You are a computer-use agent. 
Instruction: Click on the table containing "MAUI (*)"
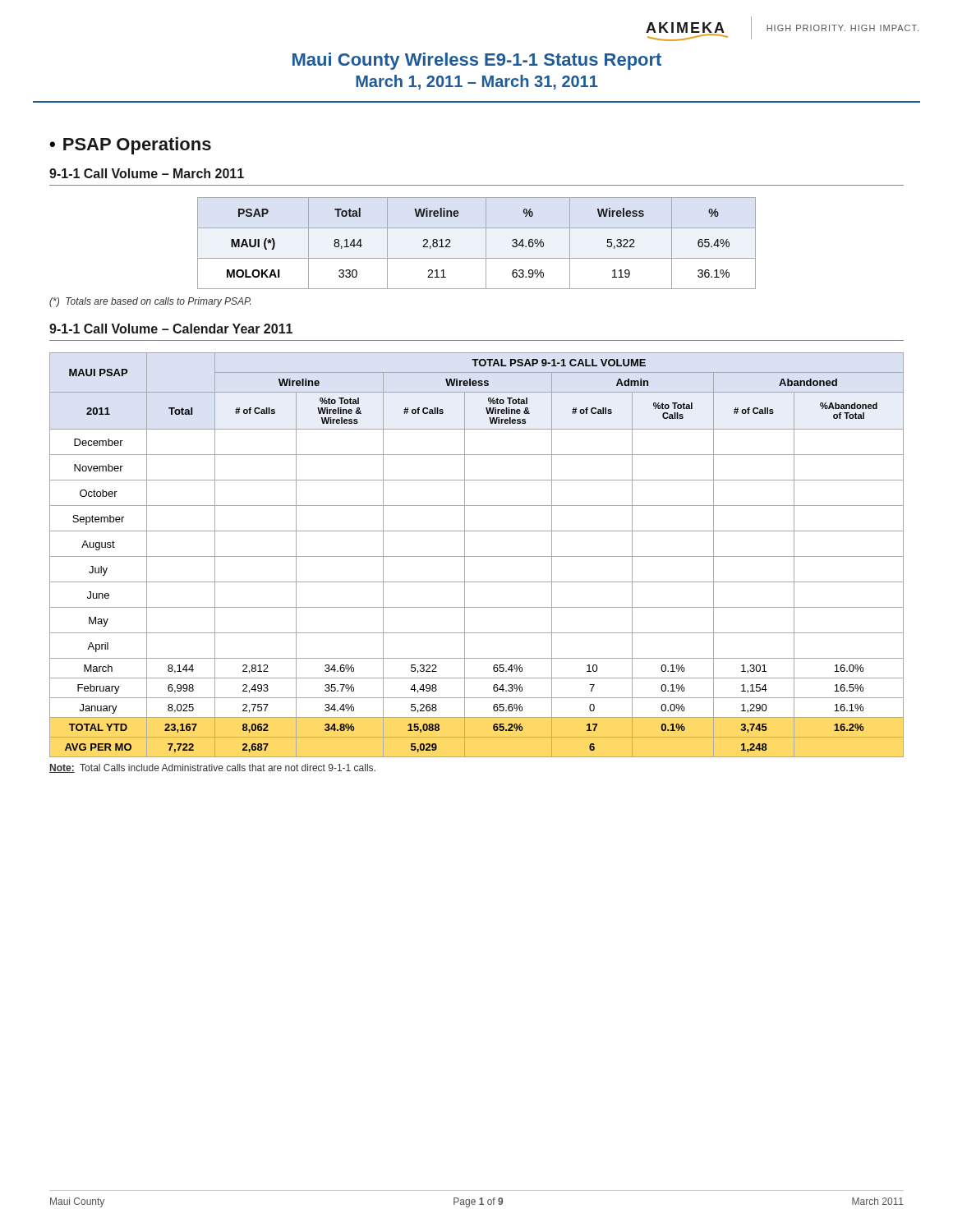tap(476, 243)
